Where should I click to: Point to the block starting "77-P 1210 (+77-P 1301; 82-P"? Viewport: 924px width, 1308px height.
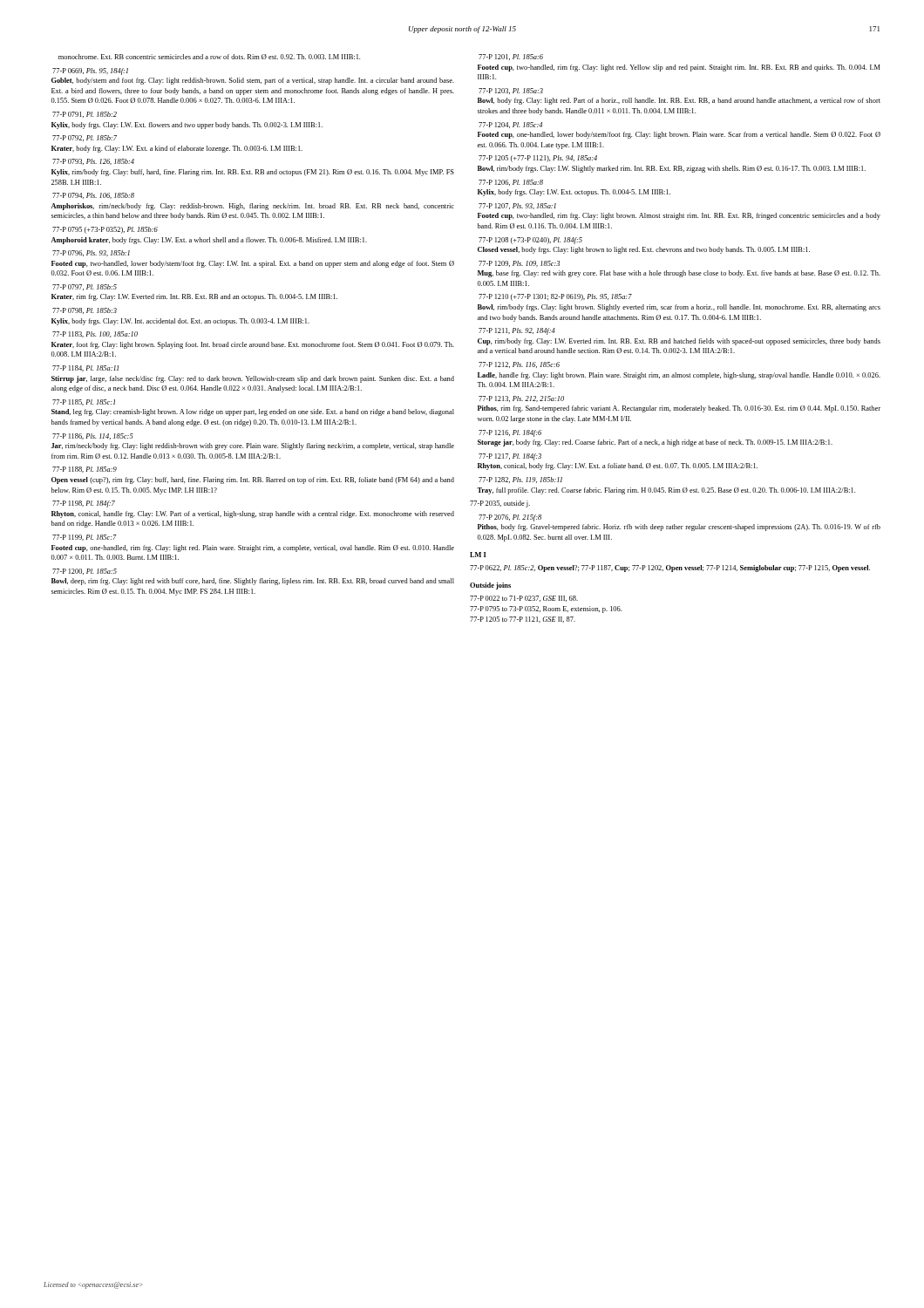(675, 308)
